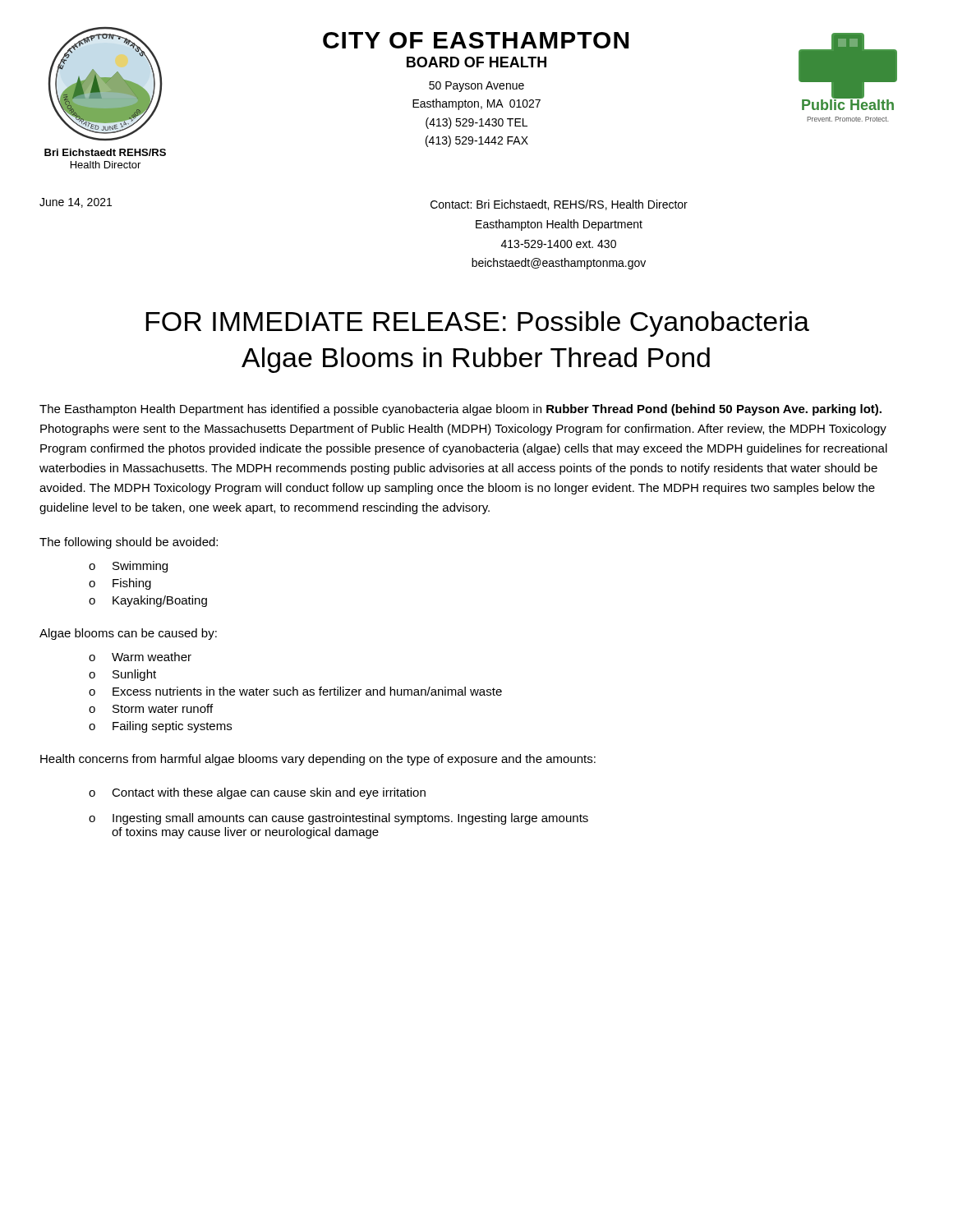Find the element starting "The Easthampton Health Department has identified a"

pos(463,458)
